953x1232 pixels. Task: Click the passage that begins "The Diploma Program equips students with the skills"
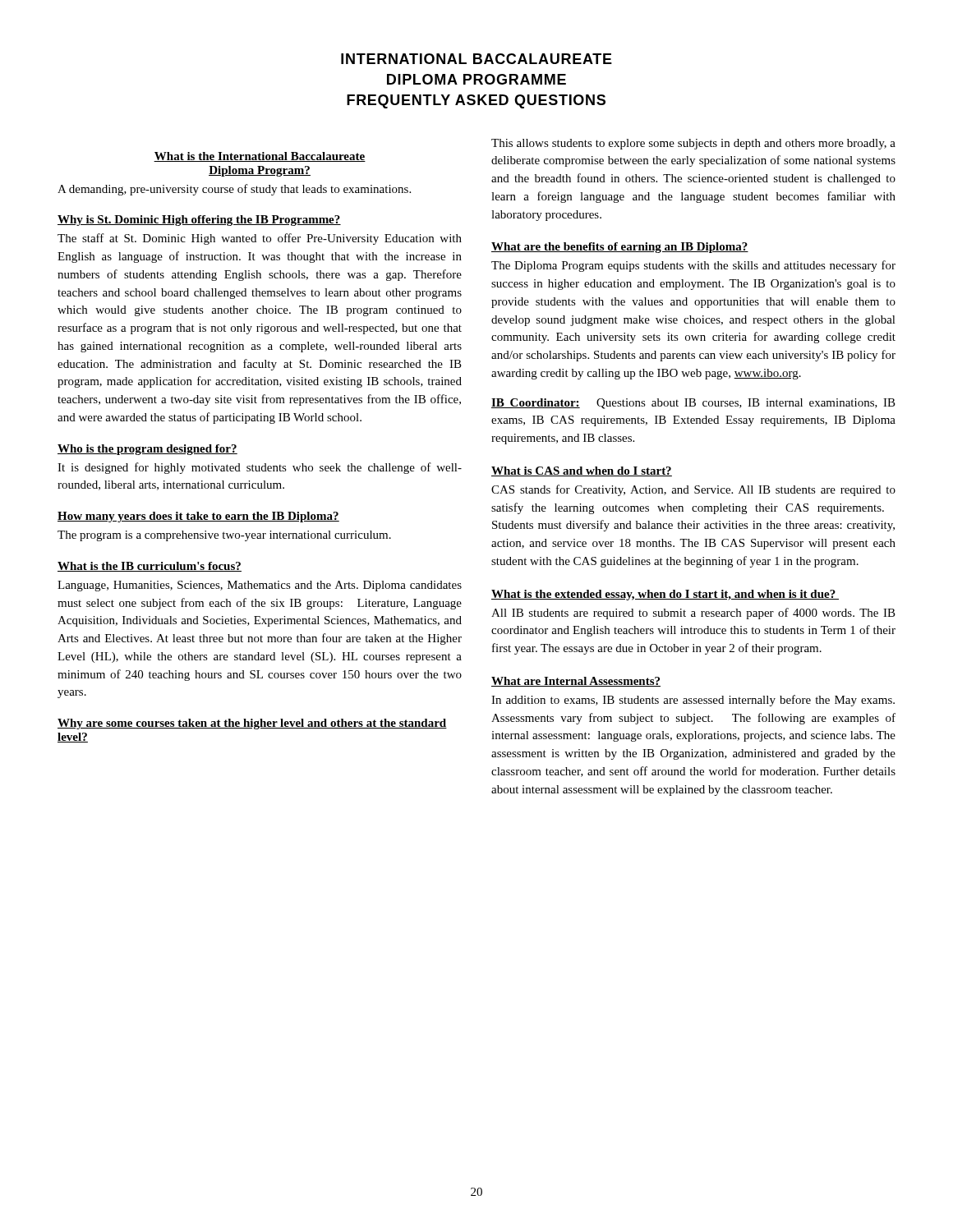coord(693,319)
